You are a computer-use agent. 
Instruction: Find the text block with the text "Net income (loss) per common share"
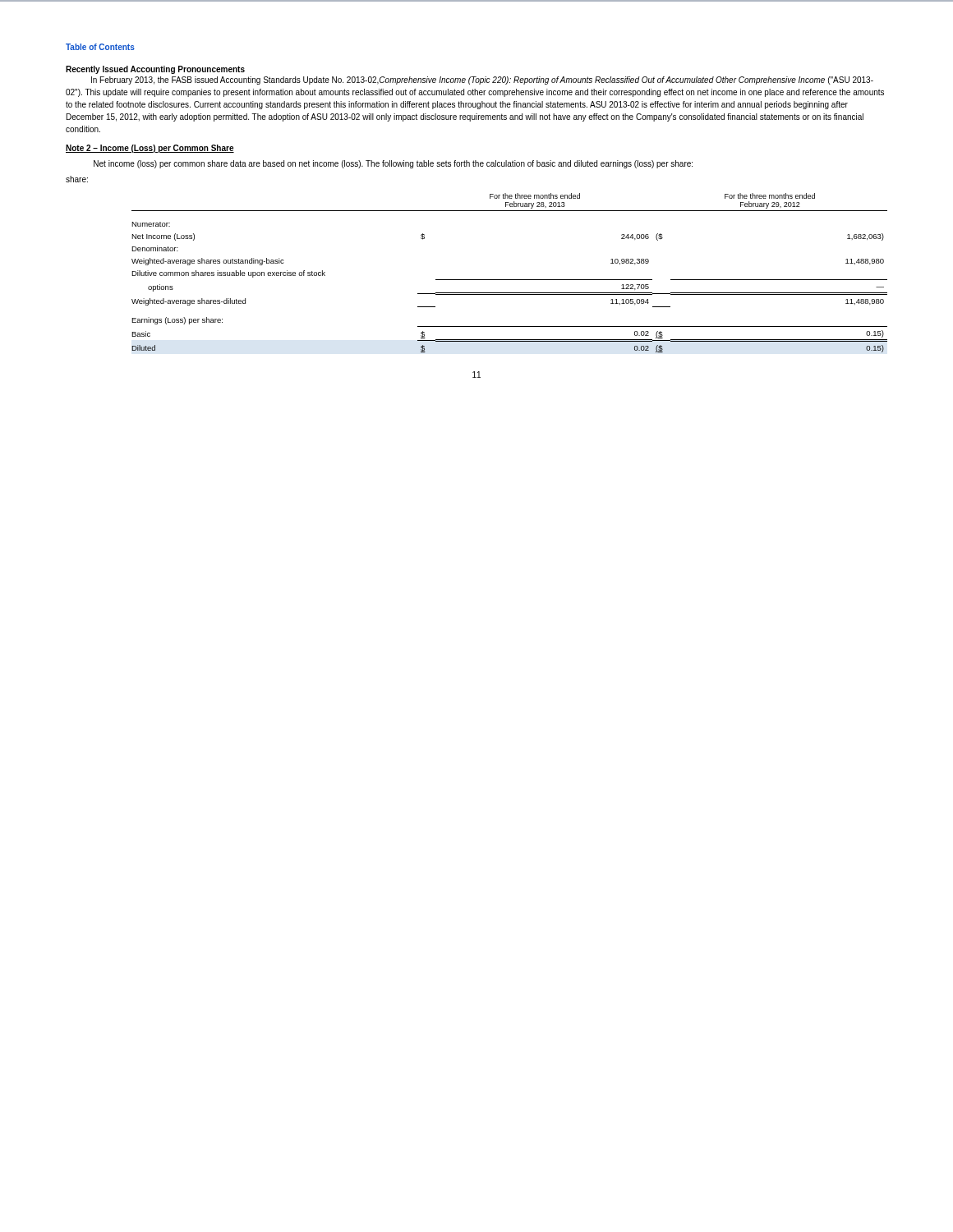pos(380,164)
